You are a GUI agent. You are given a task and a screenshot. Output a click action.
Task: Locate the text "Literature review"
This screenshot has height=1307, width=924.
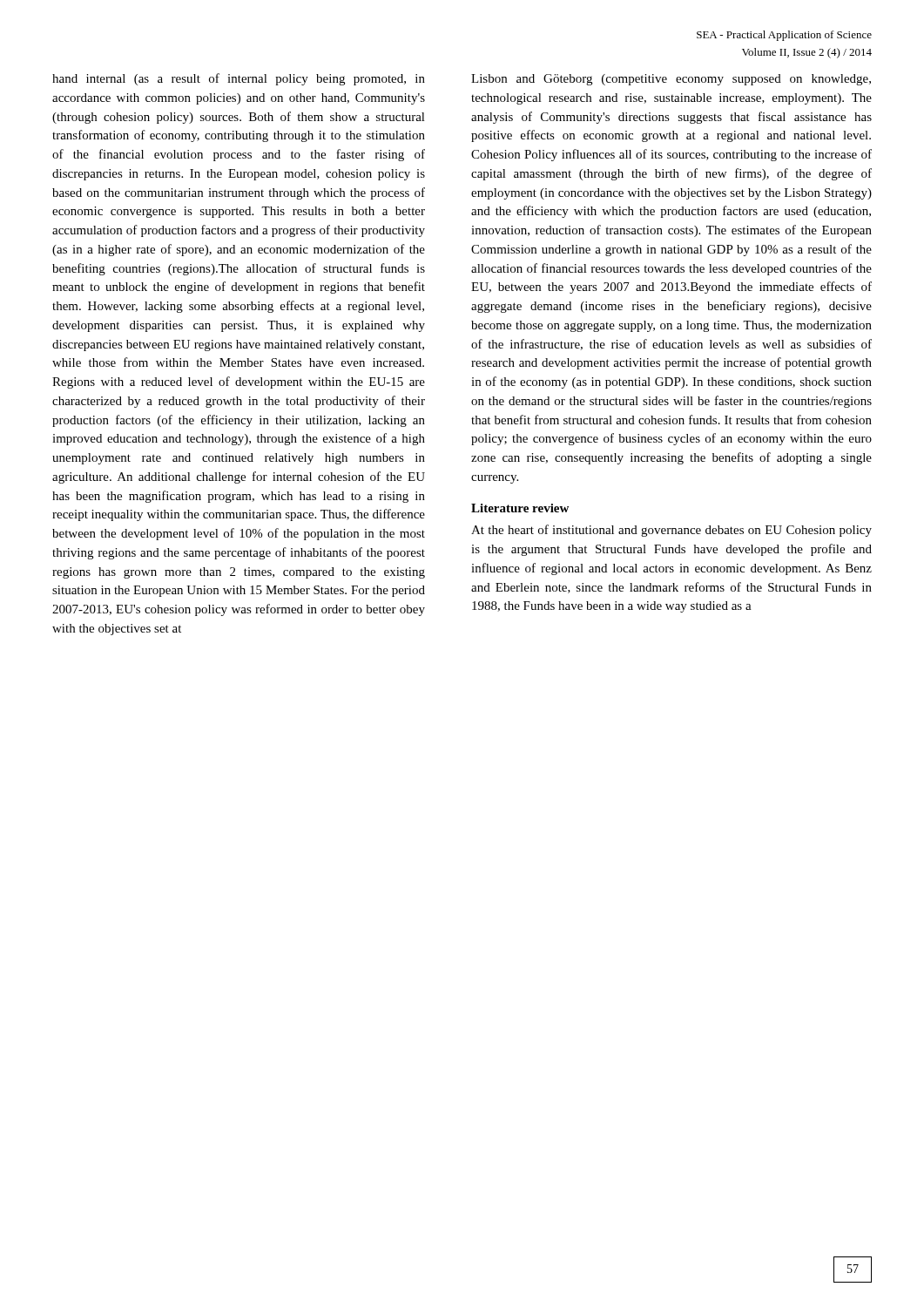[520, 508]
